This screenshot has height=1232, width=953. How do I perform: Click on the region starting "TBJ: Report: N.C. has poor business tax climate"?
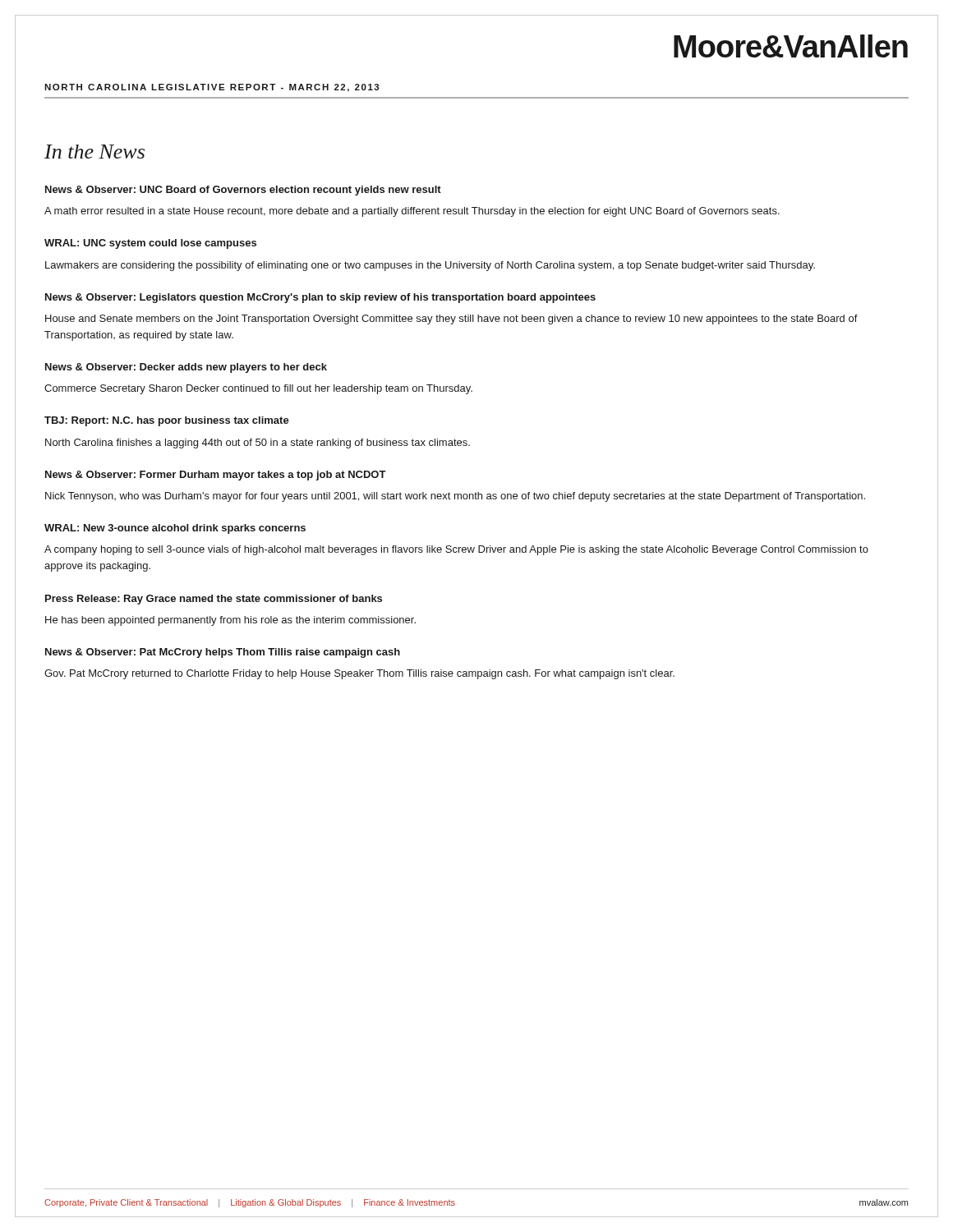(167, 420)
